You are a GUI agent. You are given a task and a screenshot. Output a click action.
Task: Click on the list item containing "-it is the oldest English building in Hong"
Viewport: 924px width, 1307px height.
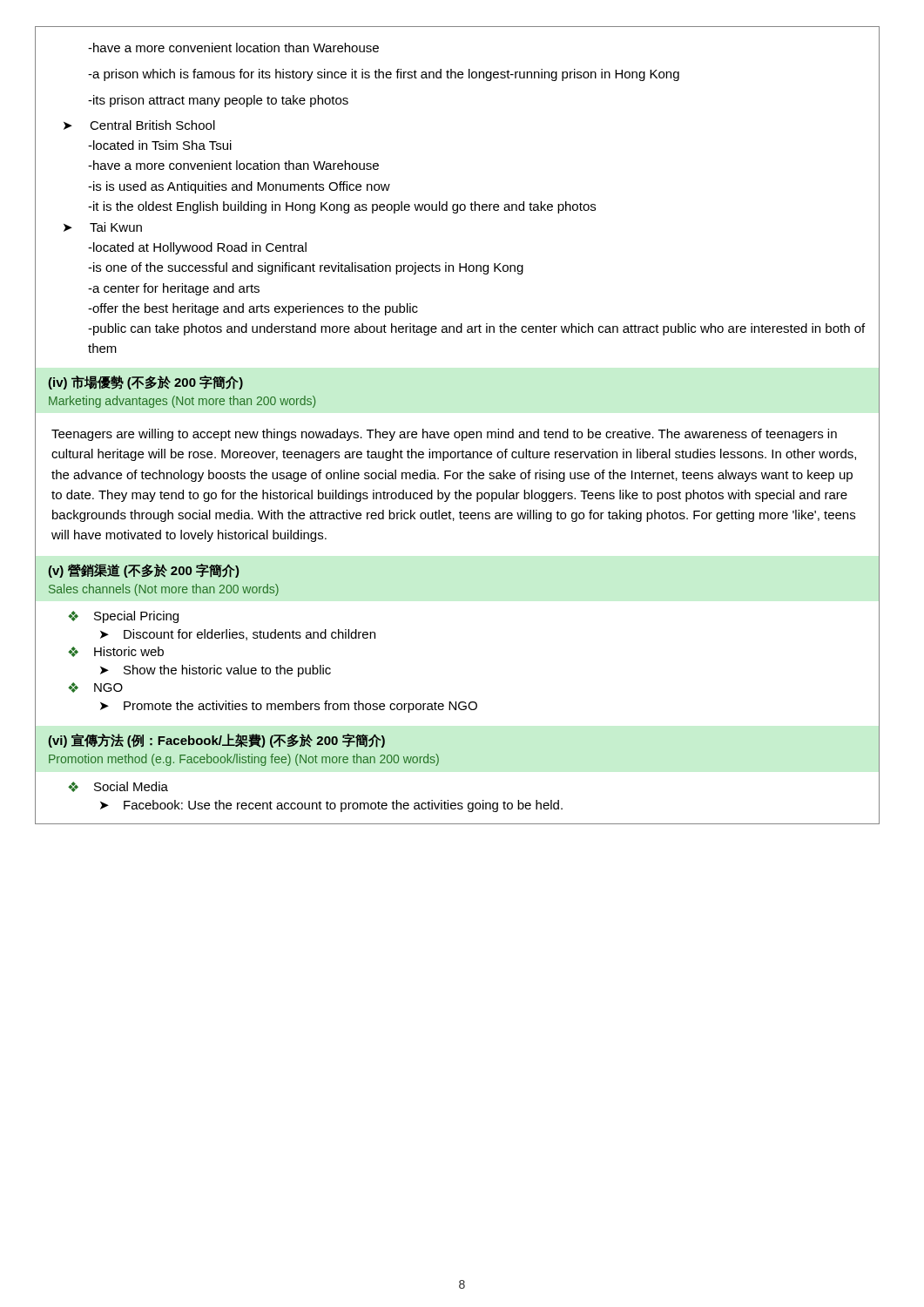pyautogui.click(x=342, y=206)
